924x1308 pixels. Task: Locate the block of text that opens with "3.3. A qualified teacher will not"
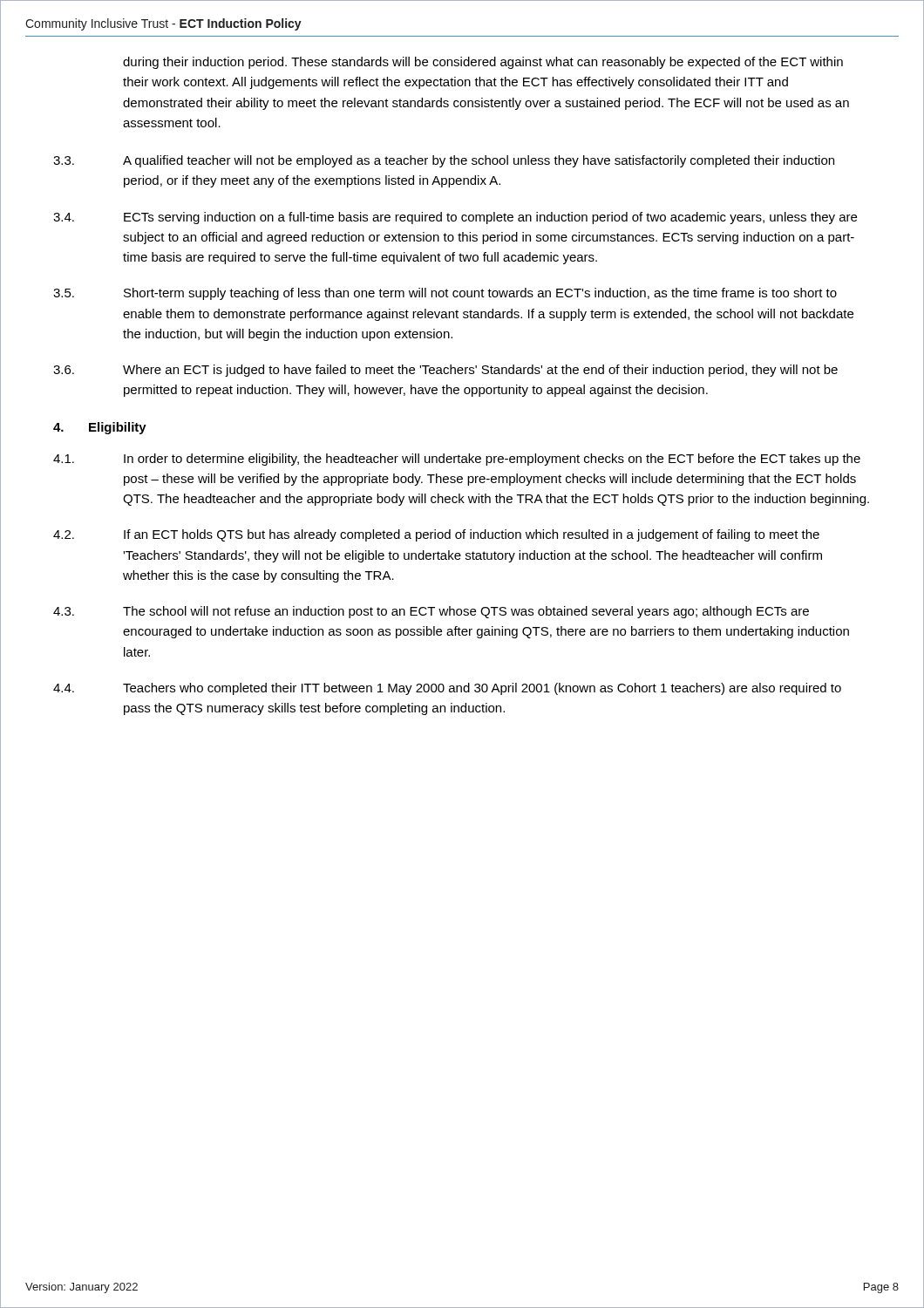462,170
